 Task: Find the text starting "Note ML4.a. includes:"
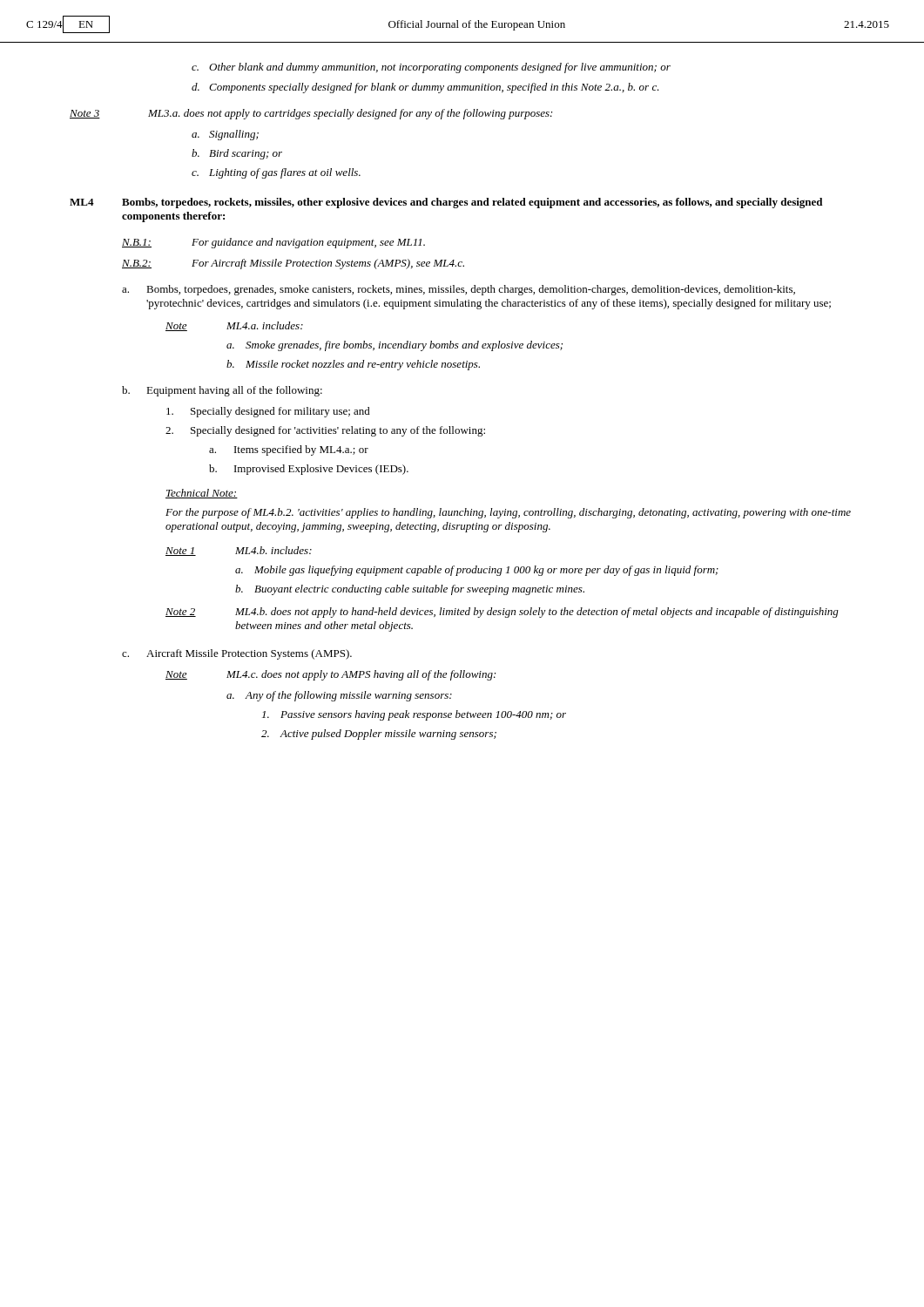(x=234, y=326)
